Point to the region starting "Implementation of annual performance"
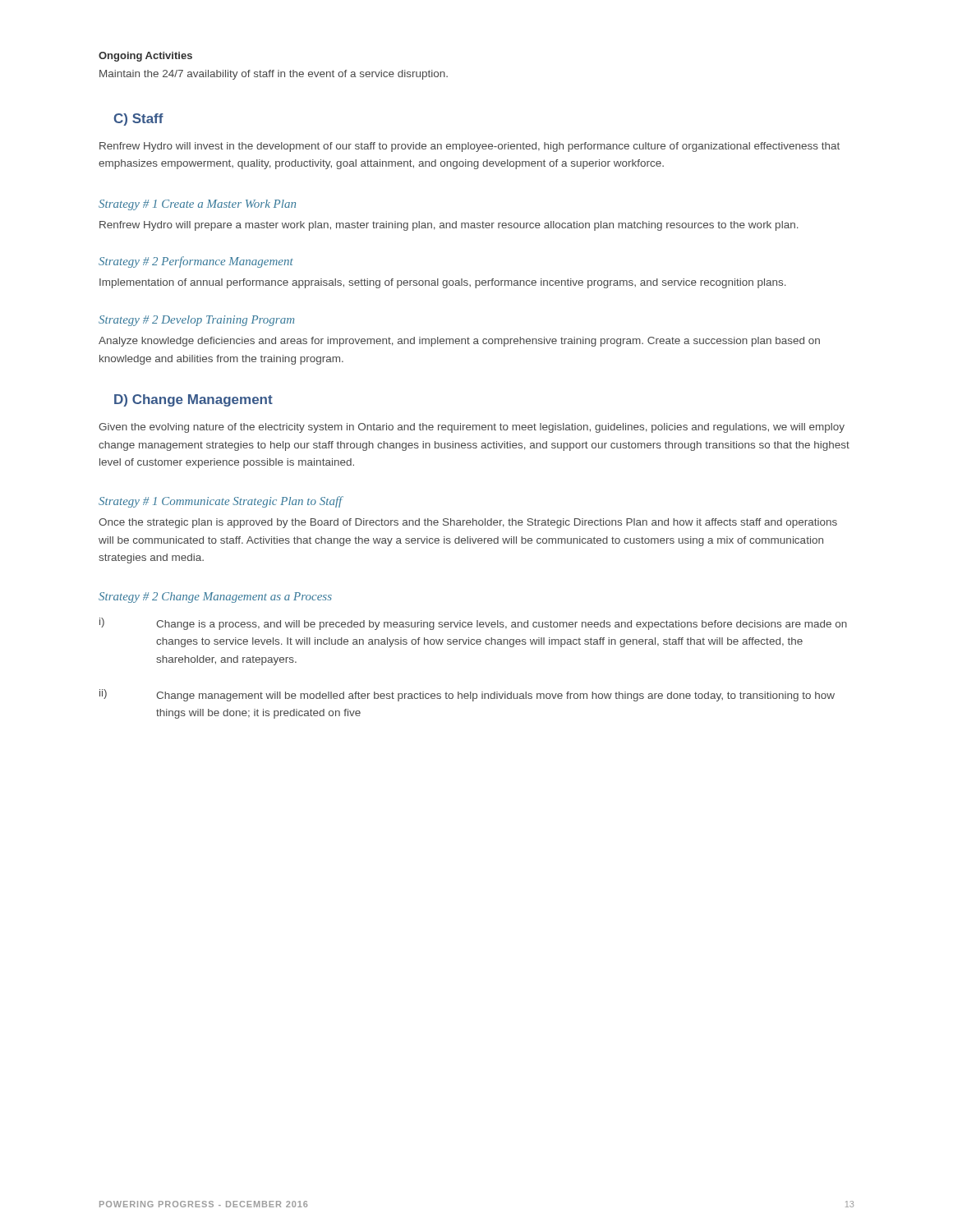Screen dimensions: 1232x953 coord(443,282)
